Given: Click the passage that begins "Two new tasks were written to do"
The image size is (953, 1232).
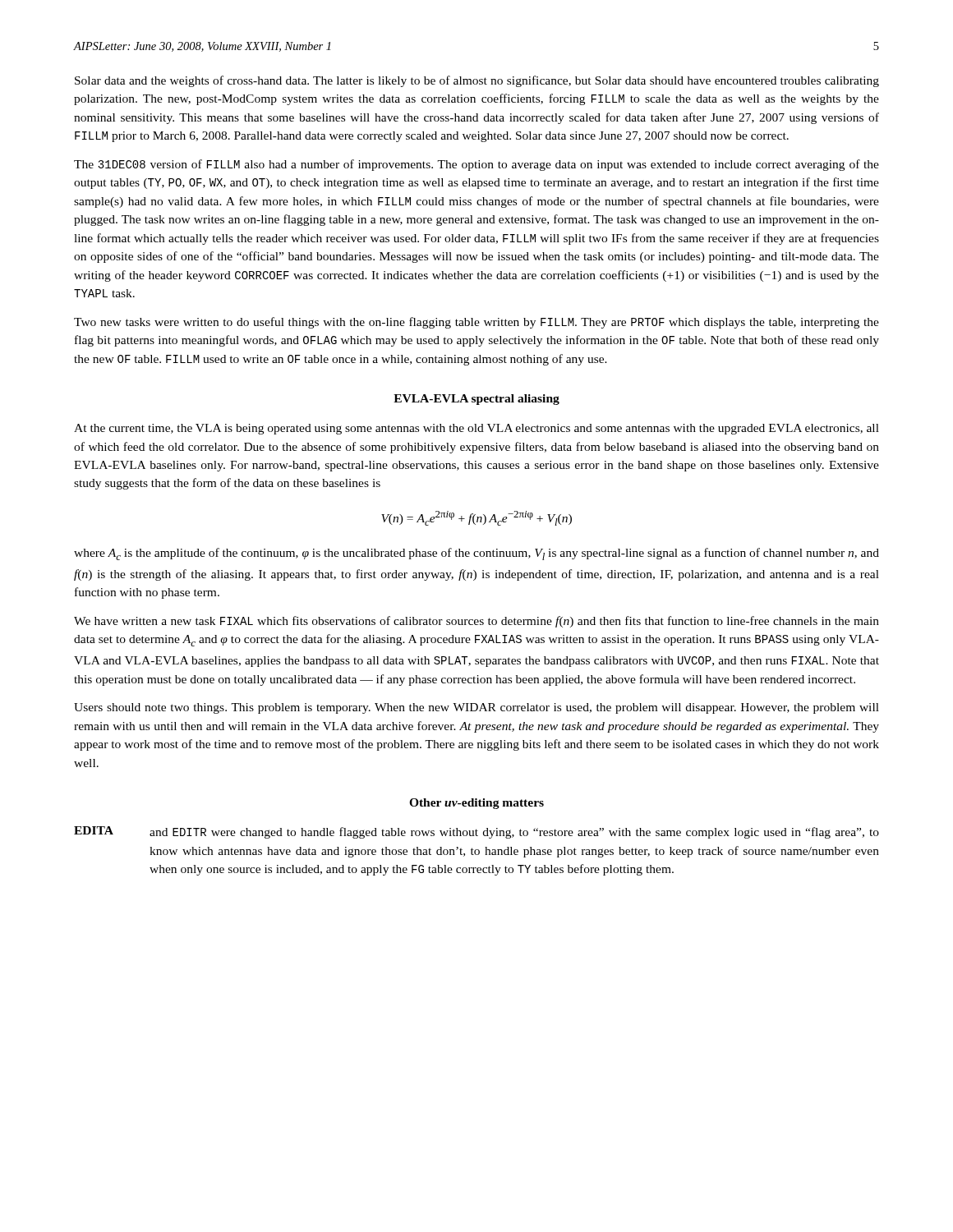Looking at the screenshot, I should [476, 340].
